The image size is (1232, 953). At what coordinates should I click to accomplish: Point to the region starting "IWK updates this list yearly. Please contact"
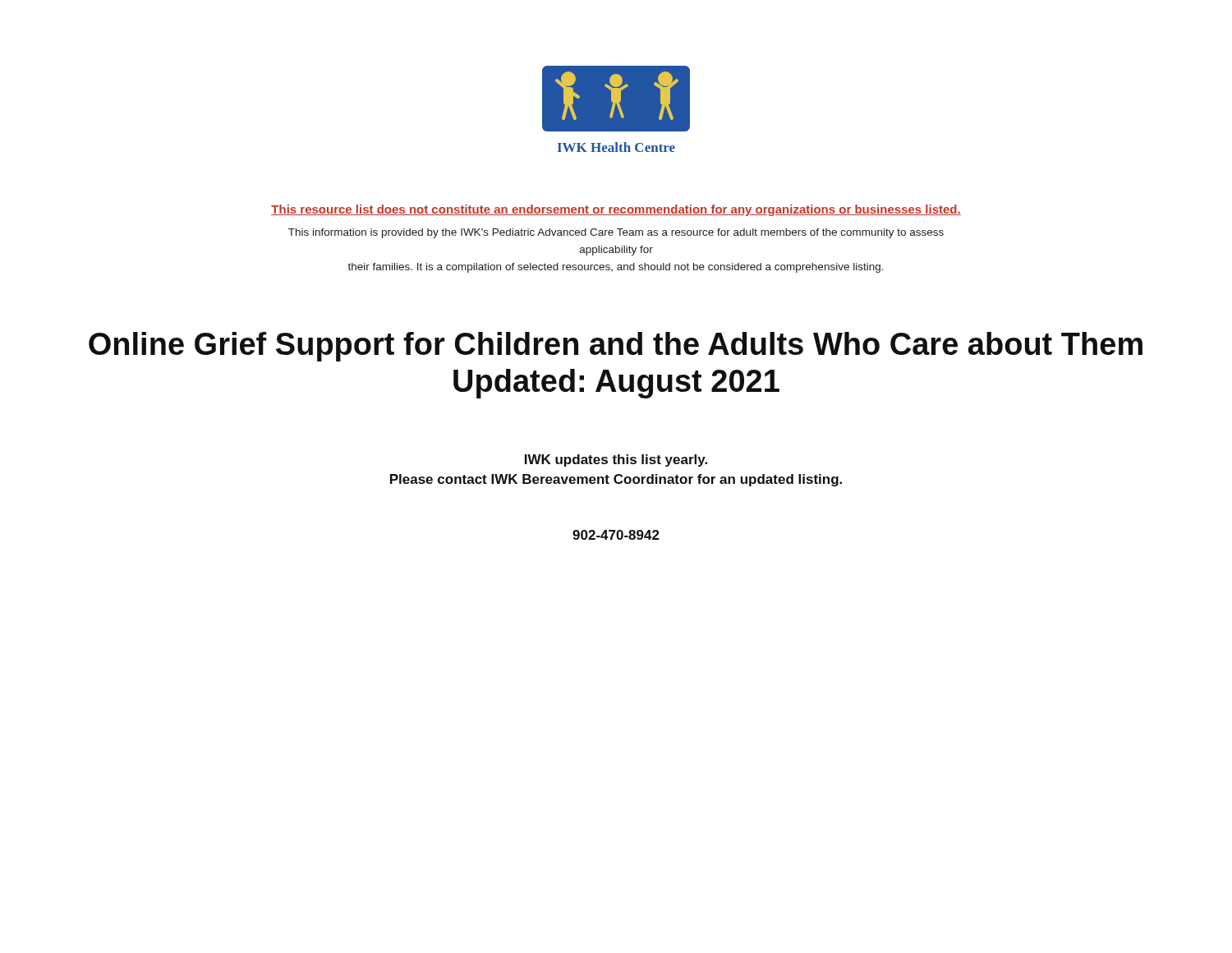click(616, 470)
